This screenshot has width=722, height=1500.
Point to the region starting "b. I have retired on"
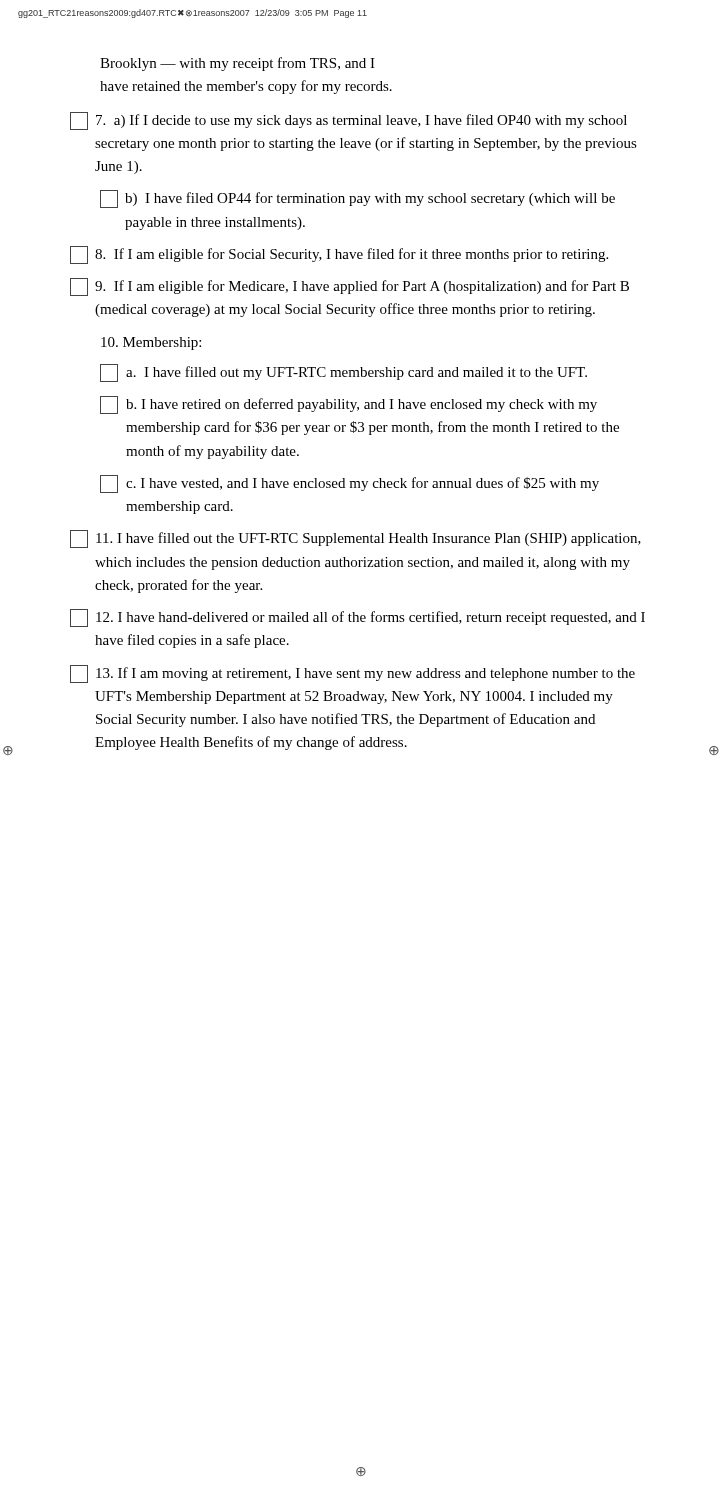[x=376, y=428]
